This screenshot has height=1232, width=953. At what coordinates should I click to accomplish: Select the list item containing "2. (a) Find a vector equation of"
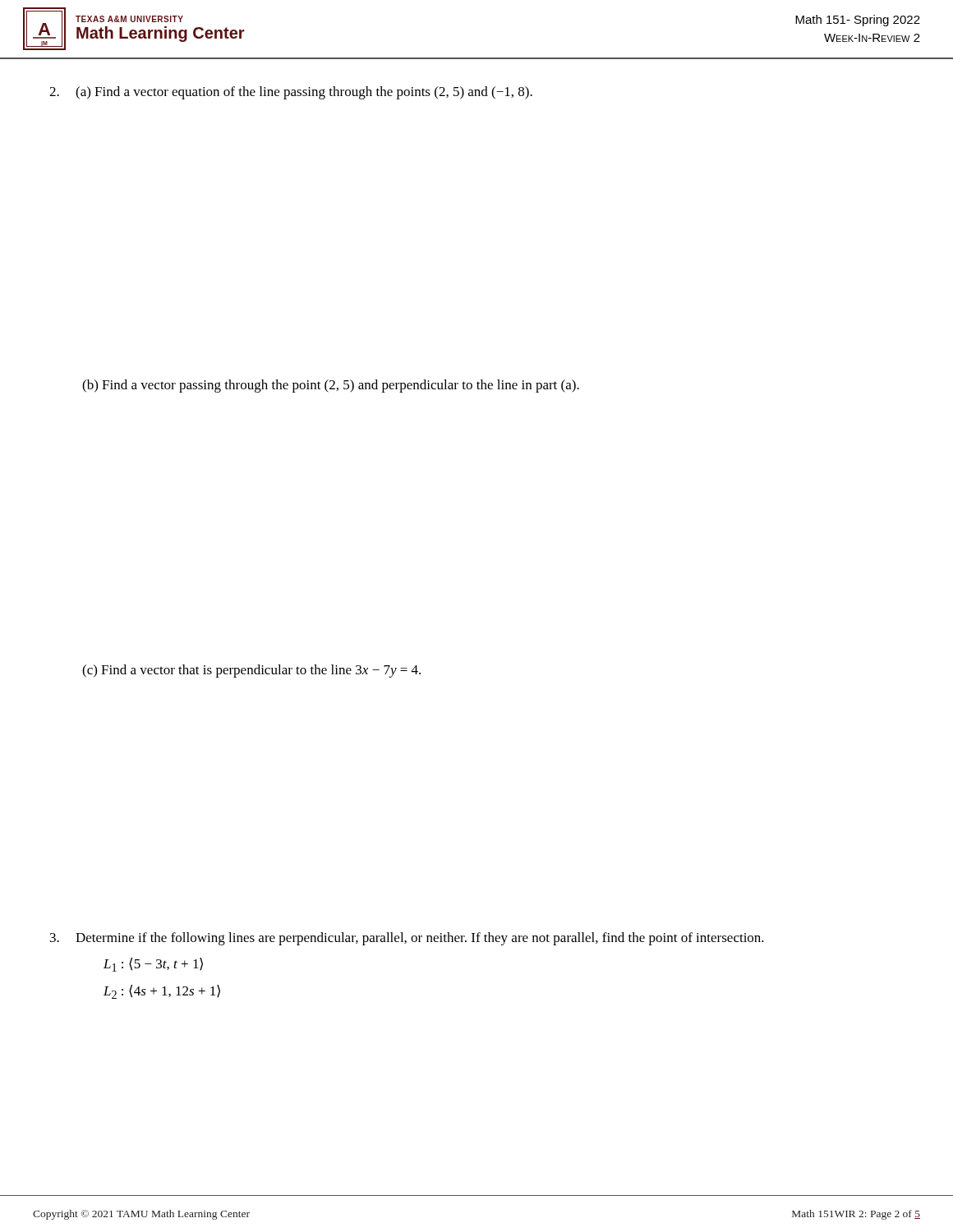click(476, 92)
